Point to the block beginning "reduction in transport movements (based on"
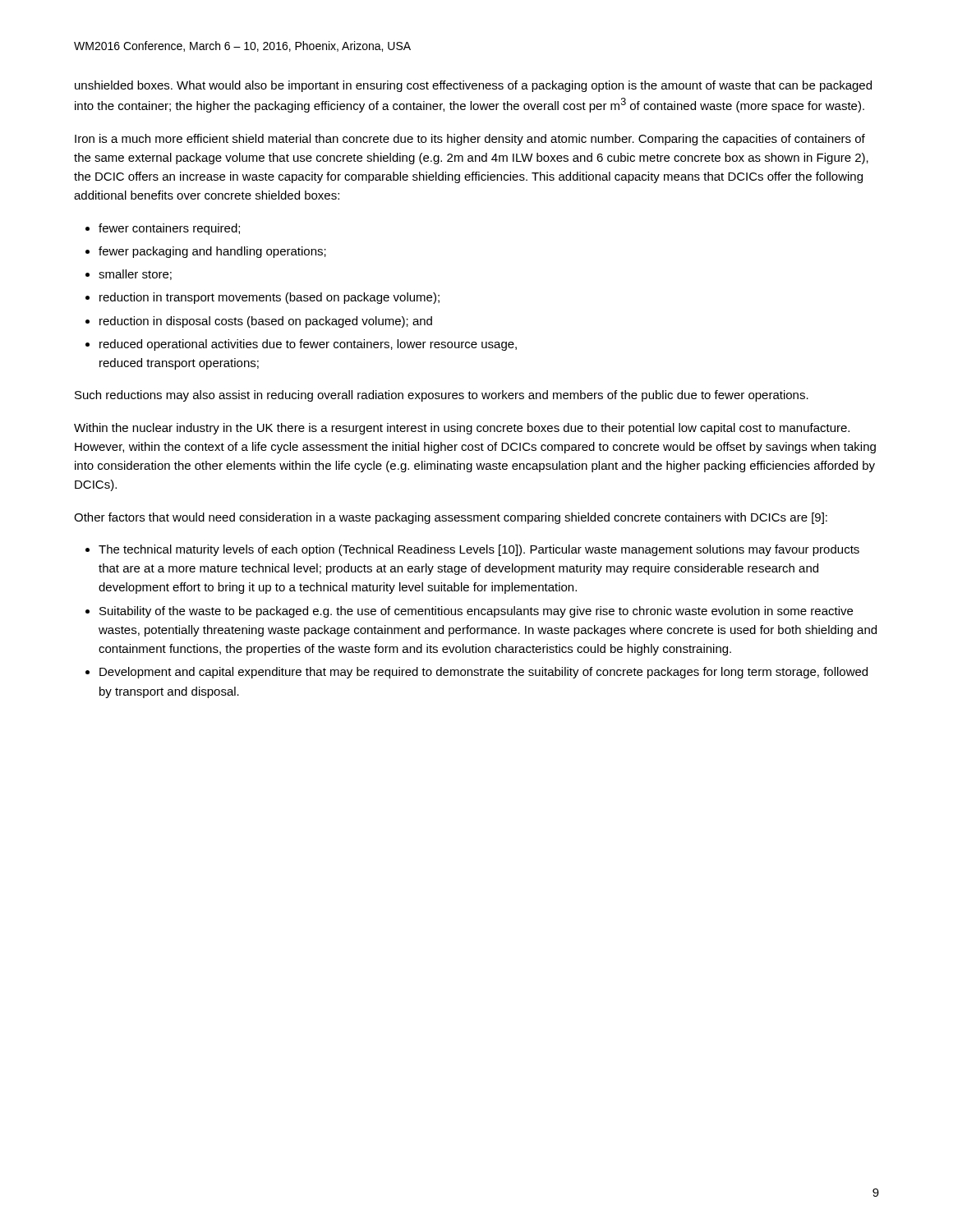Viewport: 953px width, 1232px height. [269, 297]
